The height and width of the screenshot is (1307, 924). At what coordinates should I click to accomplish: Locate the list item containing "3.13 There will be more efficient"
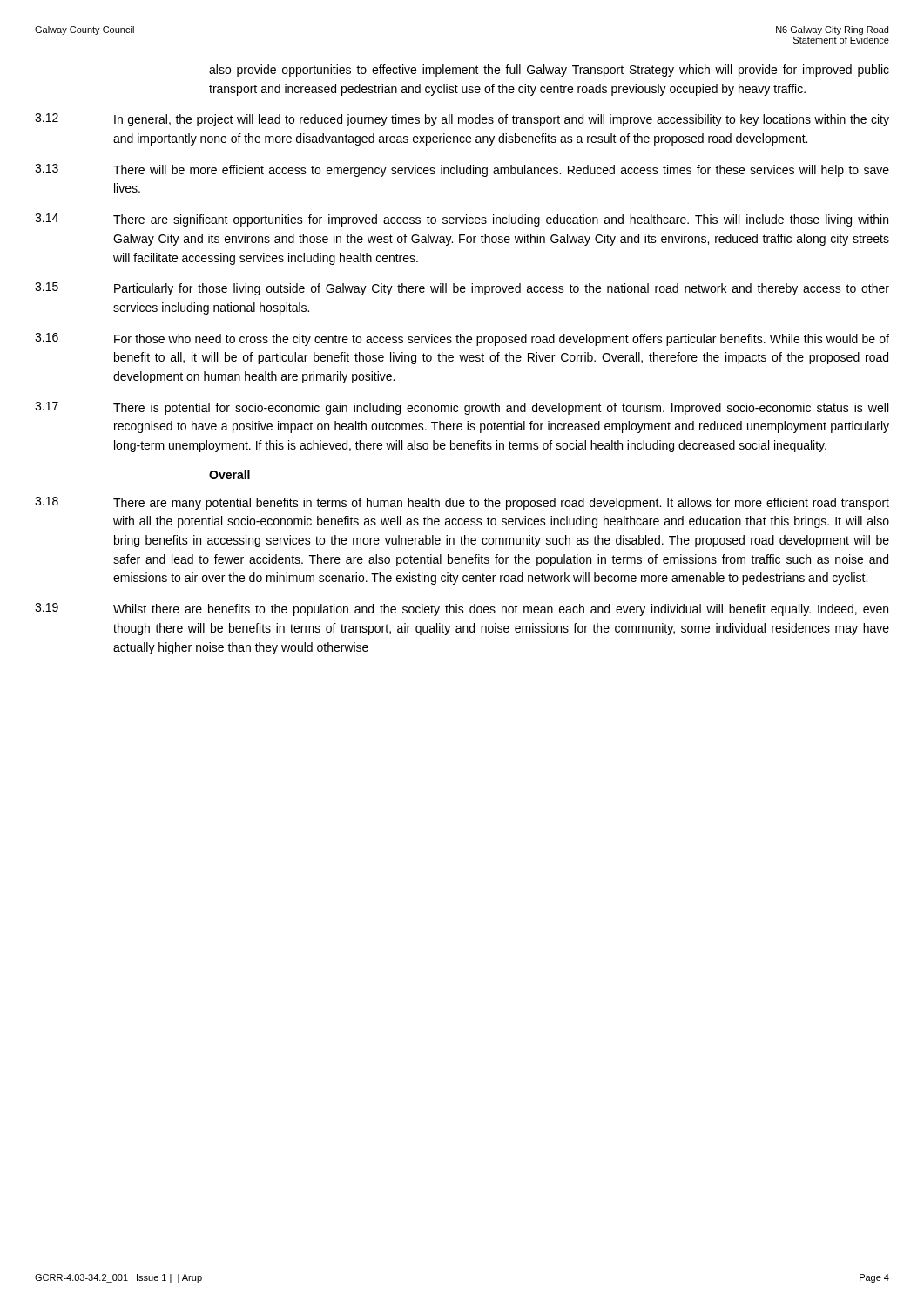(462, 180)
